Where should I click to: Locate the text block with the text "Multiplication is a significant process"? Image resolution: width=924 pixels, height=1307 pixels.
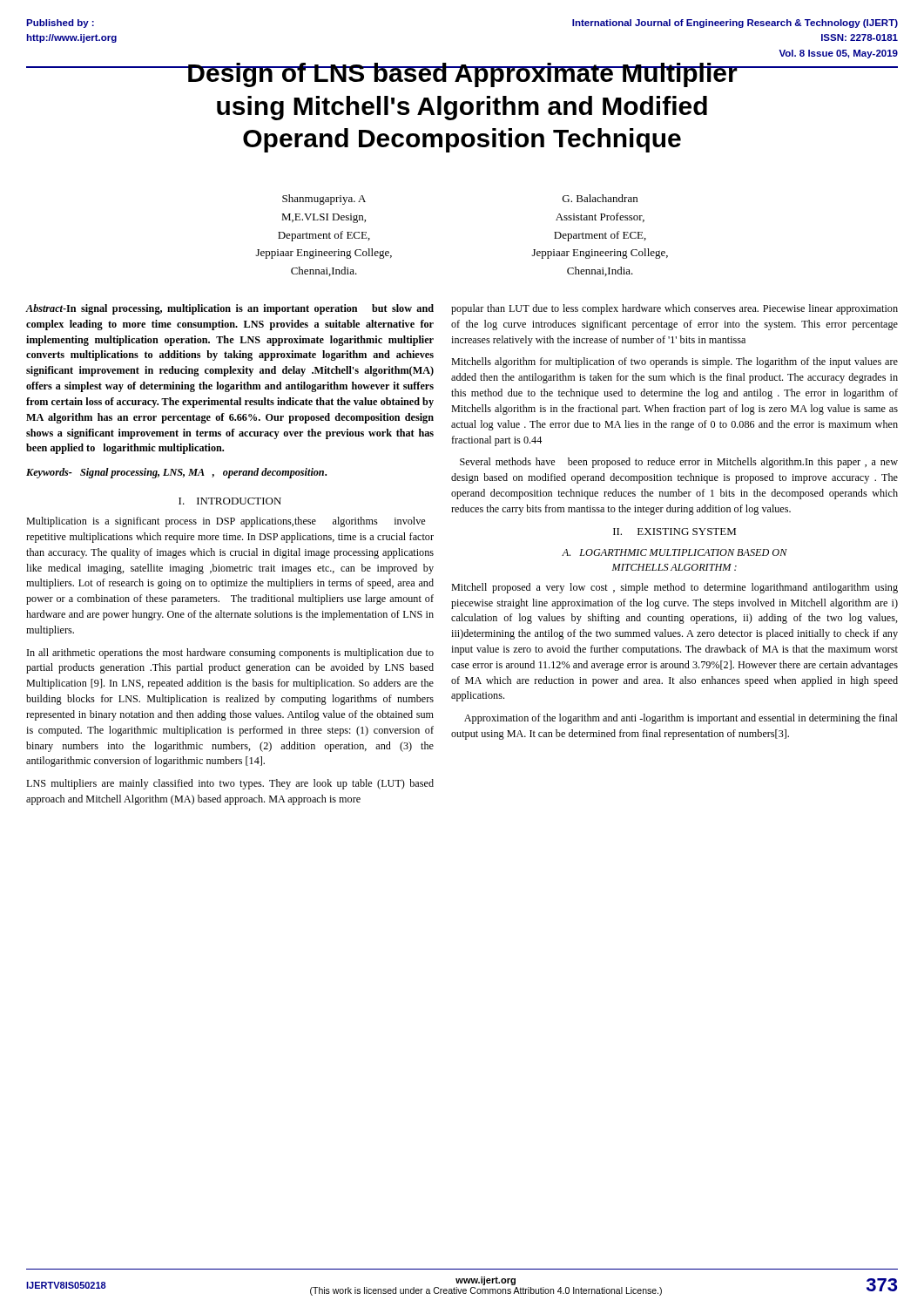(x=230, y=575)
